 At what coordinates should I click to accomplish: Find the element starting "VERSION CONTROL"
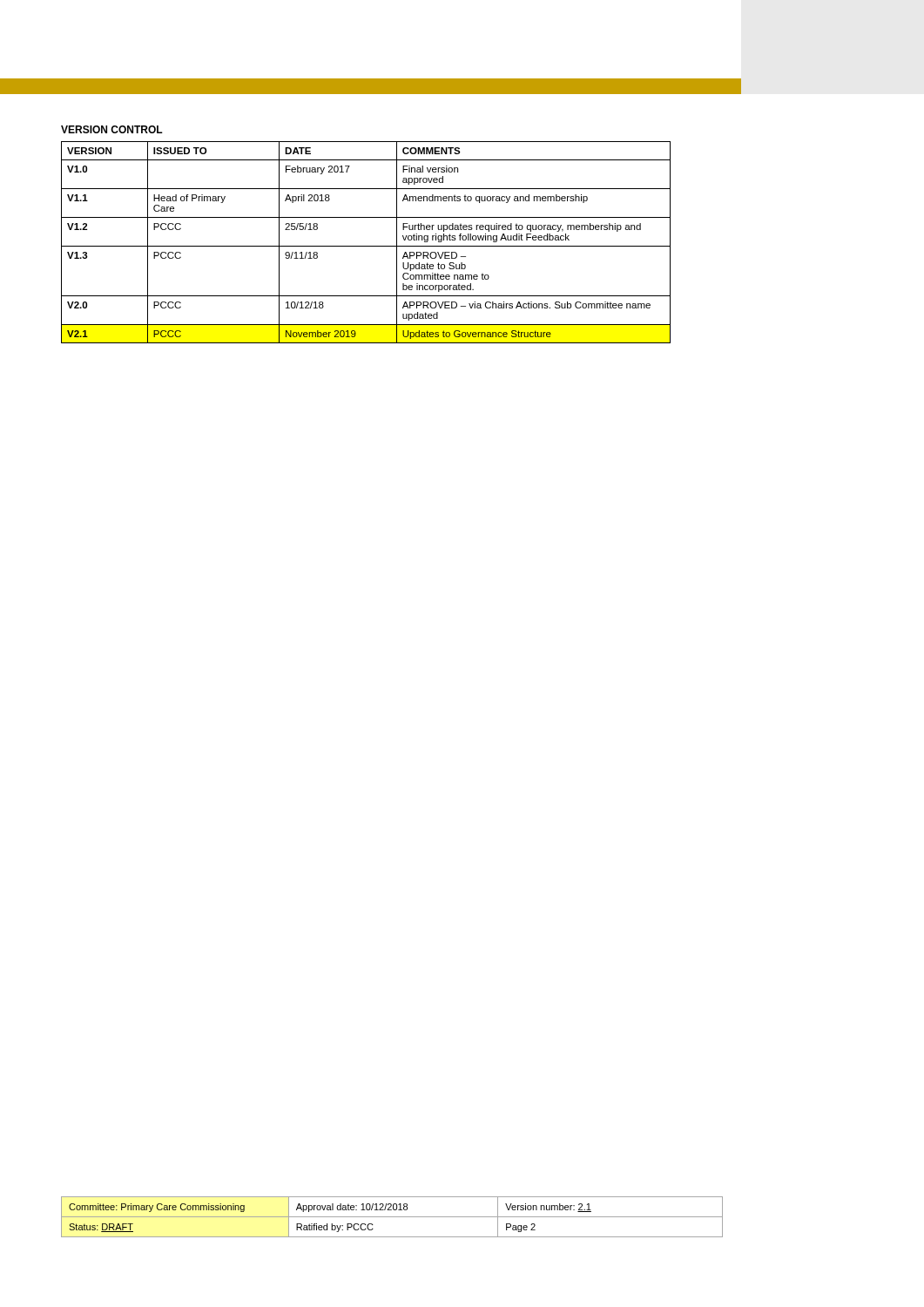point(112,130)
